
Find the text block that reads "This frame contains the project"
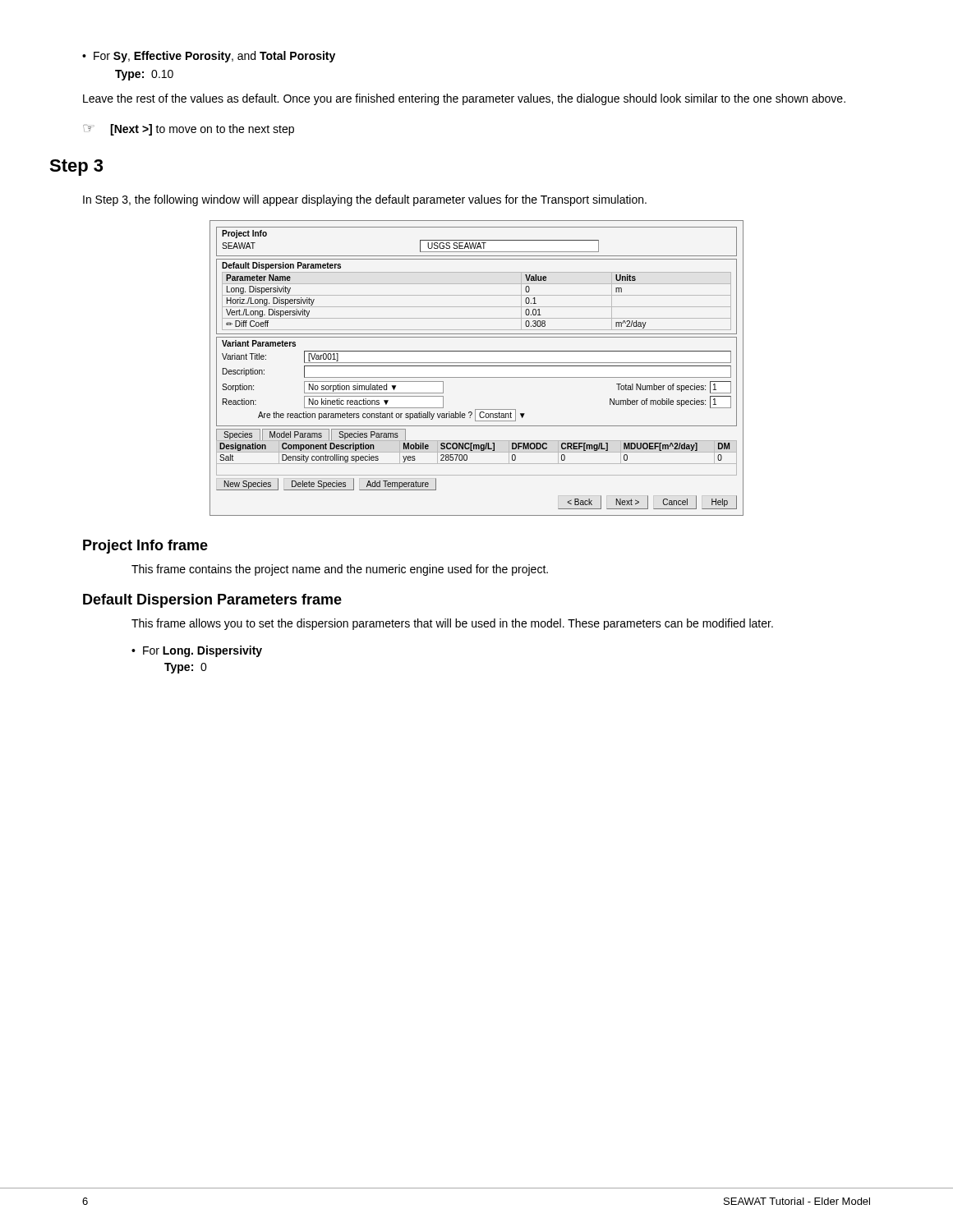(340, 569)
